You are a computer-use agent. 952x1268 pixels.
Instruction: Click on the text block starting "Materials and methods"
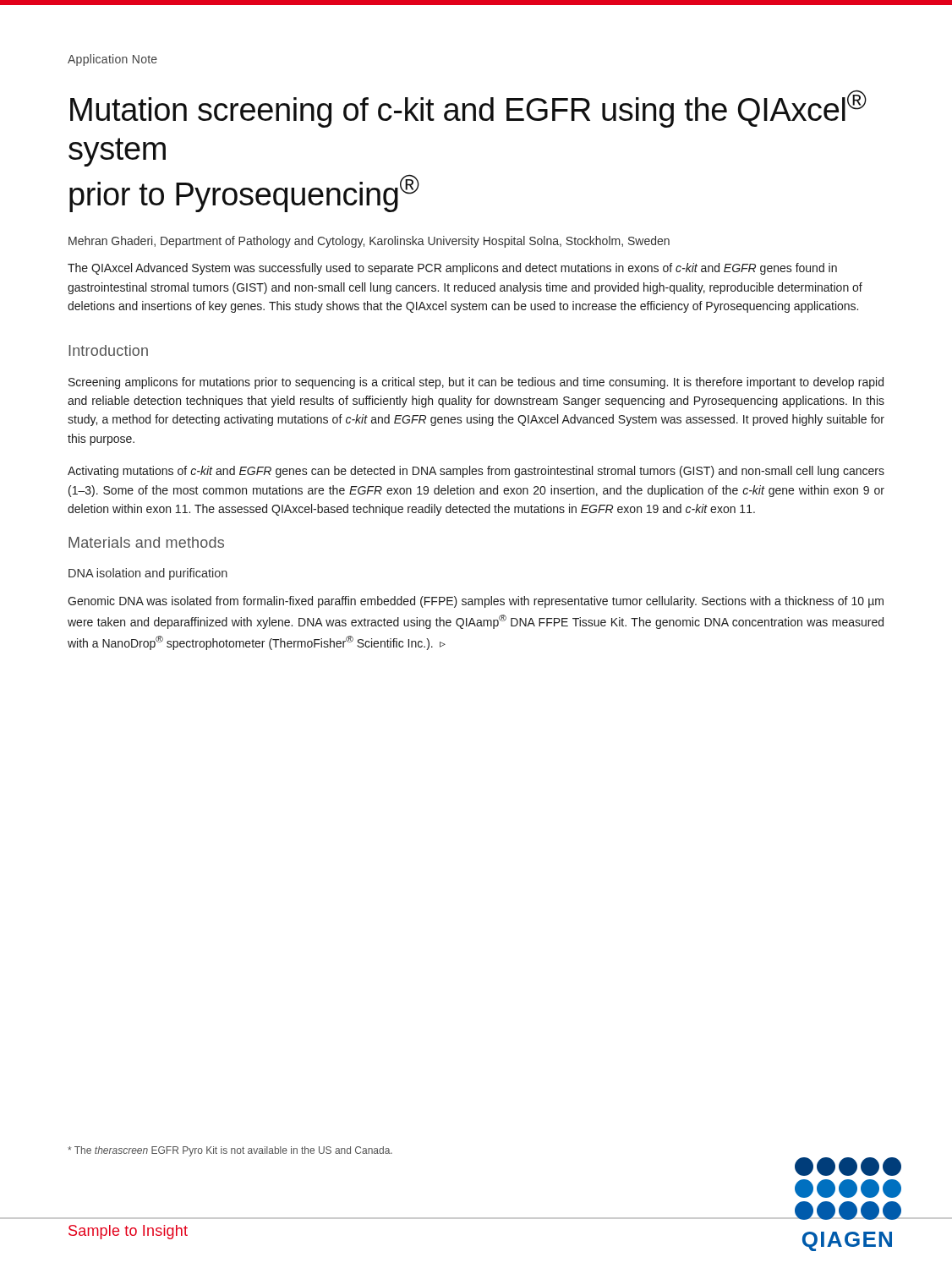coord(146,543)
